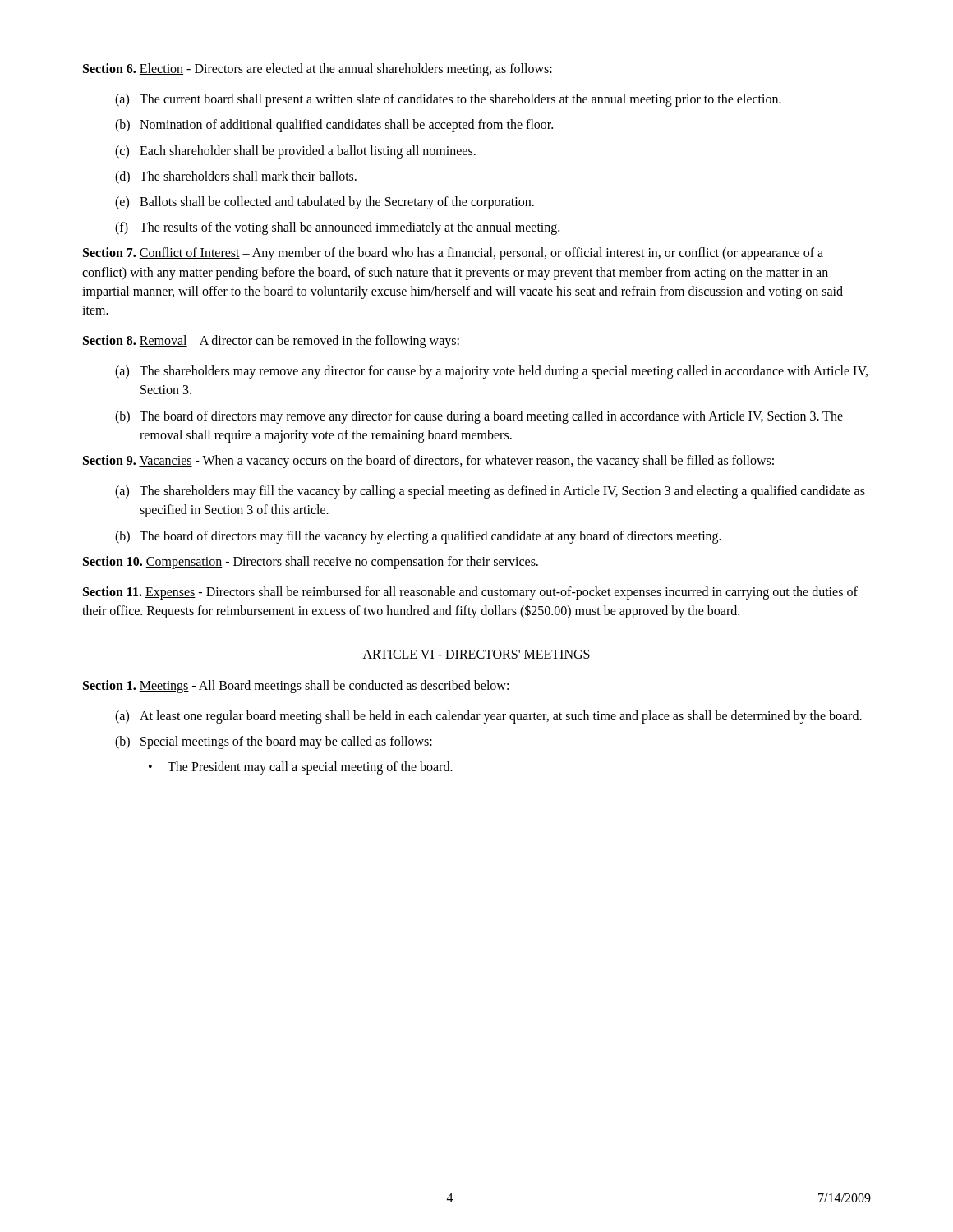Select the element starting "(e) Ballots shall be collected and"
The height and width of the screenshot is (1232, 953).
click(x=493, y=202)
